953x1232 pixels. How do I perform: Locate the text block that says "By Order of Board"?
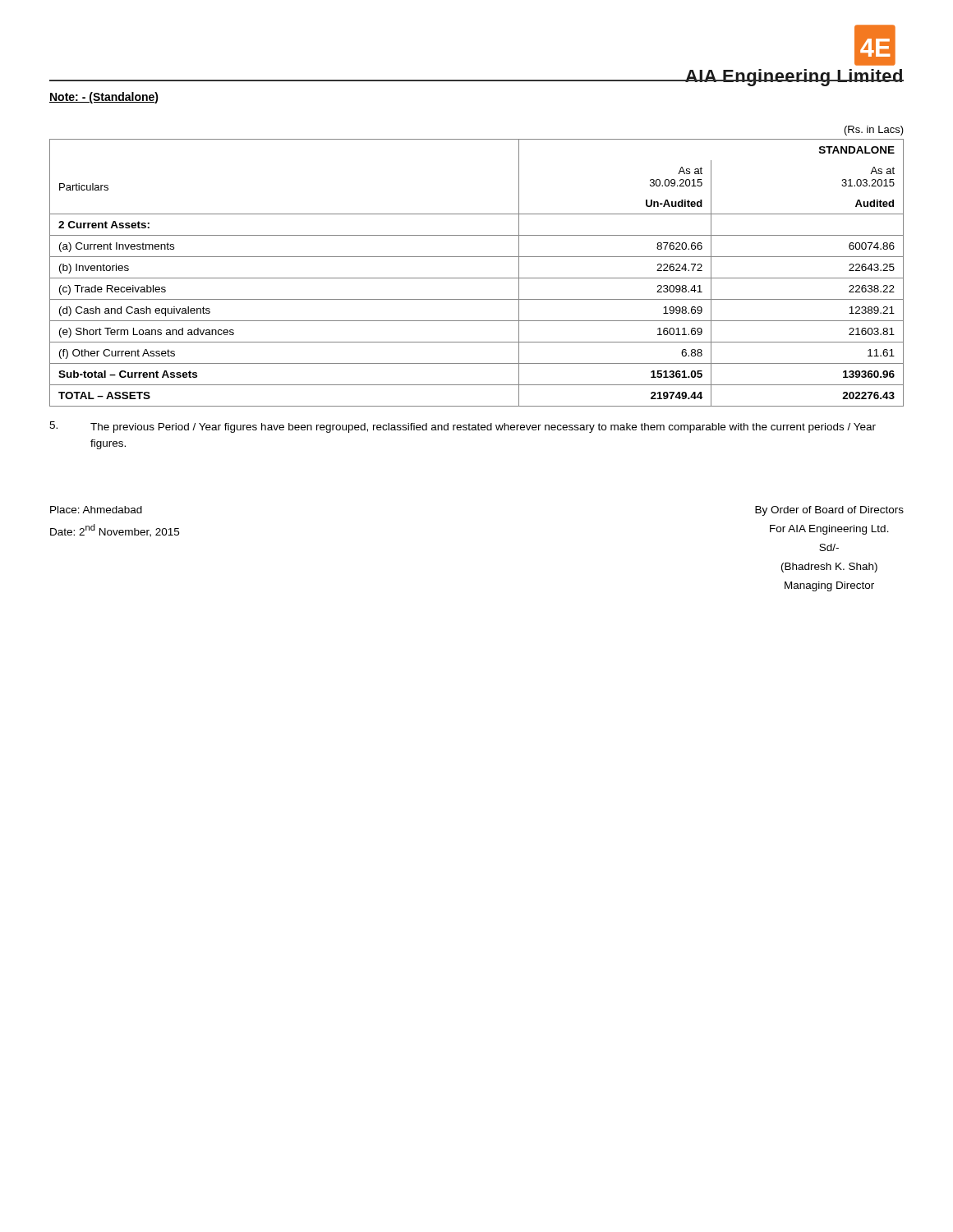point(829,547)
